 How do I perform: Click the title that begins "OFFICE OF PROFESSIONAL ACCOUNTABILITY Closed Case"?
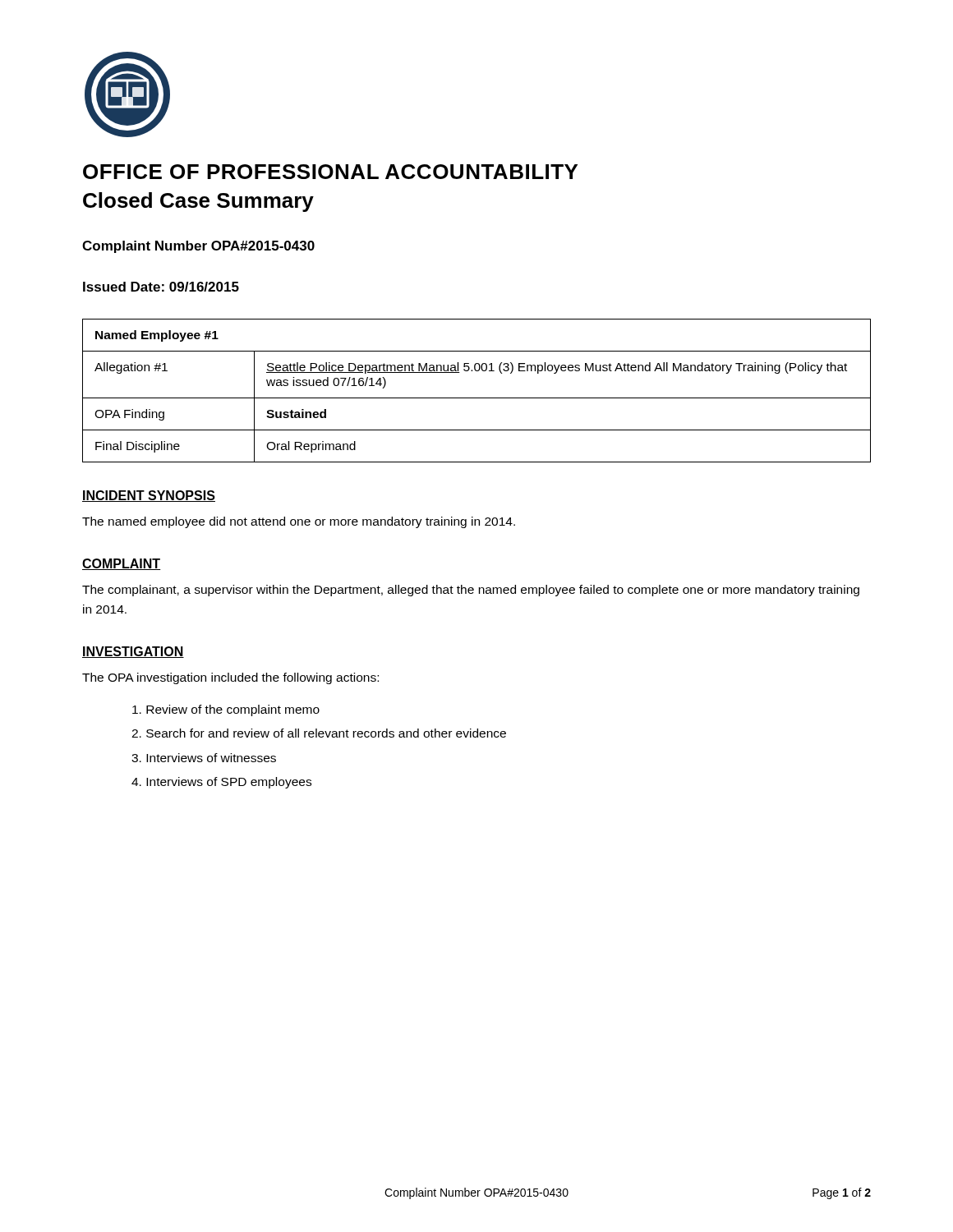pyautogui.click(x=476, y=186)
